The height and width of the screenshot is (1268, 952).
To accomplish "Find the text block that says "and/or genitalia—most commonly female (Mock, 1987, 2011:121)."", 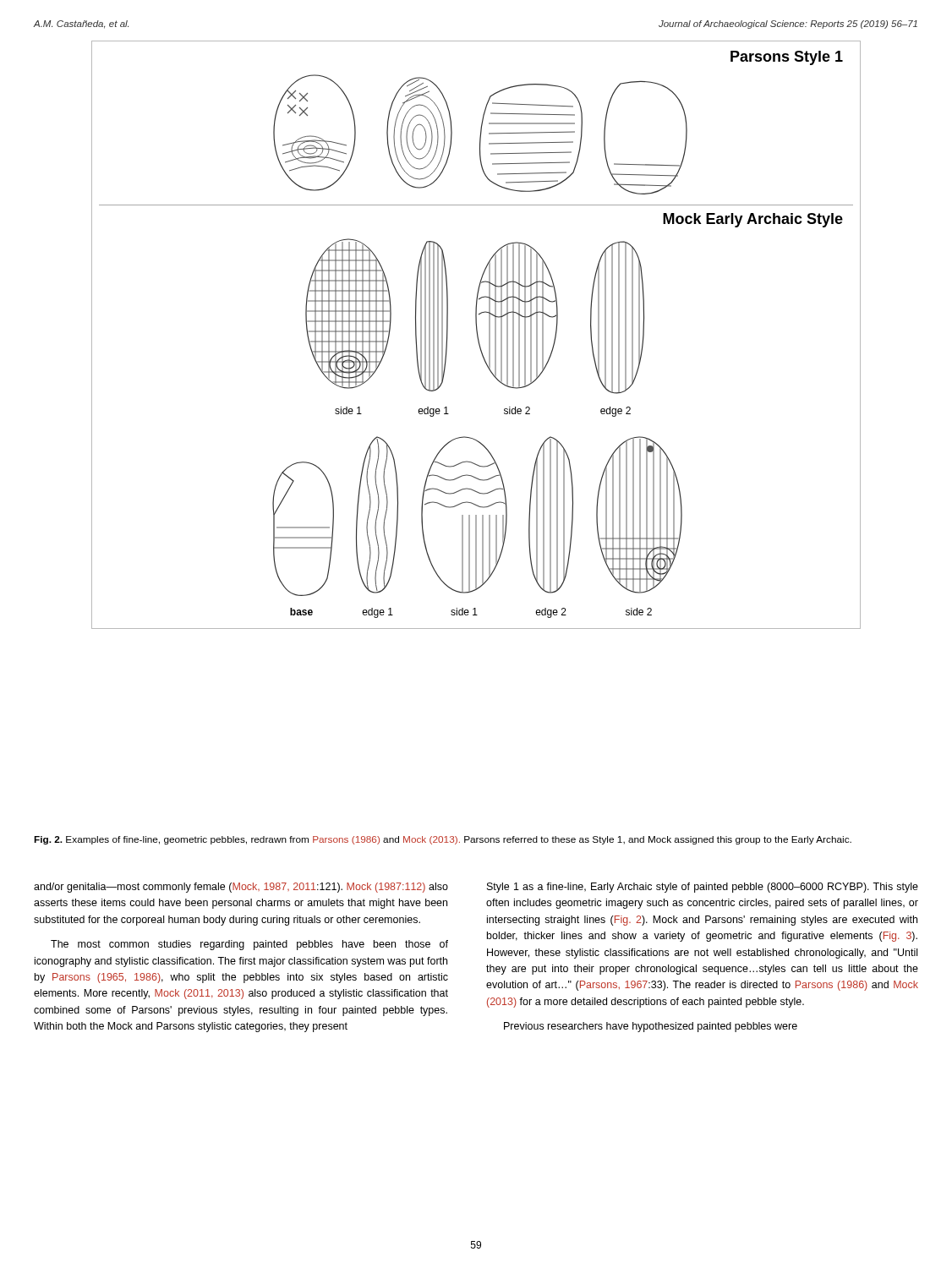I will (241, 957).
